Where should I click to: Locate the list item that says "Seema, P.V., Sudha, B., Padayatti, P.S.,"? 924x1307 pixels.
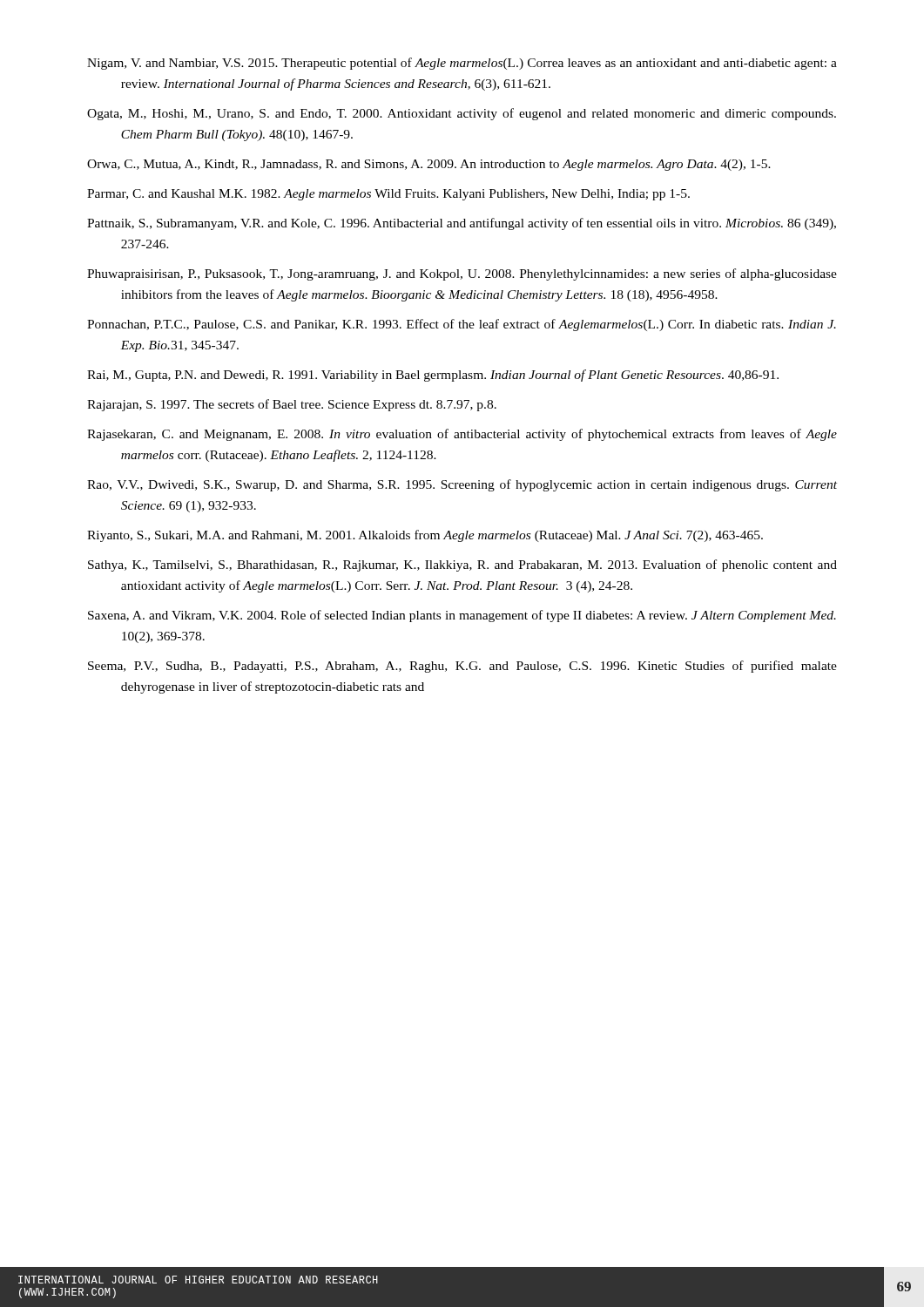(x=462, y=676)
